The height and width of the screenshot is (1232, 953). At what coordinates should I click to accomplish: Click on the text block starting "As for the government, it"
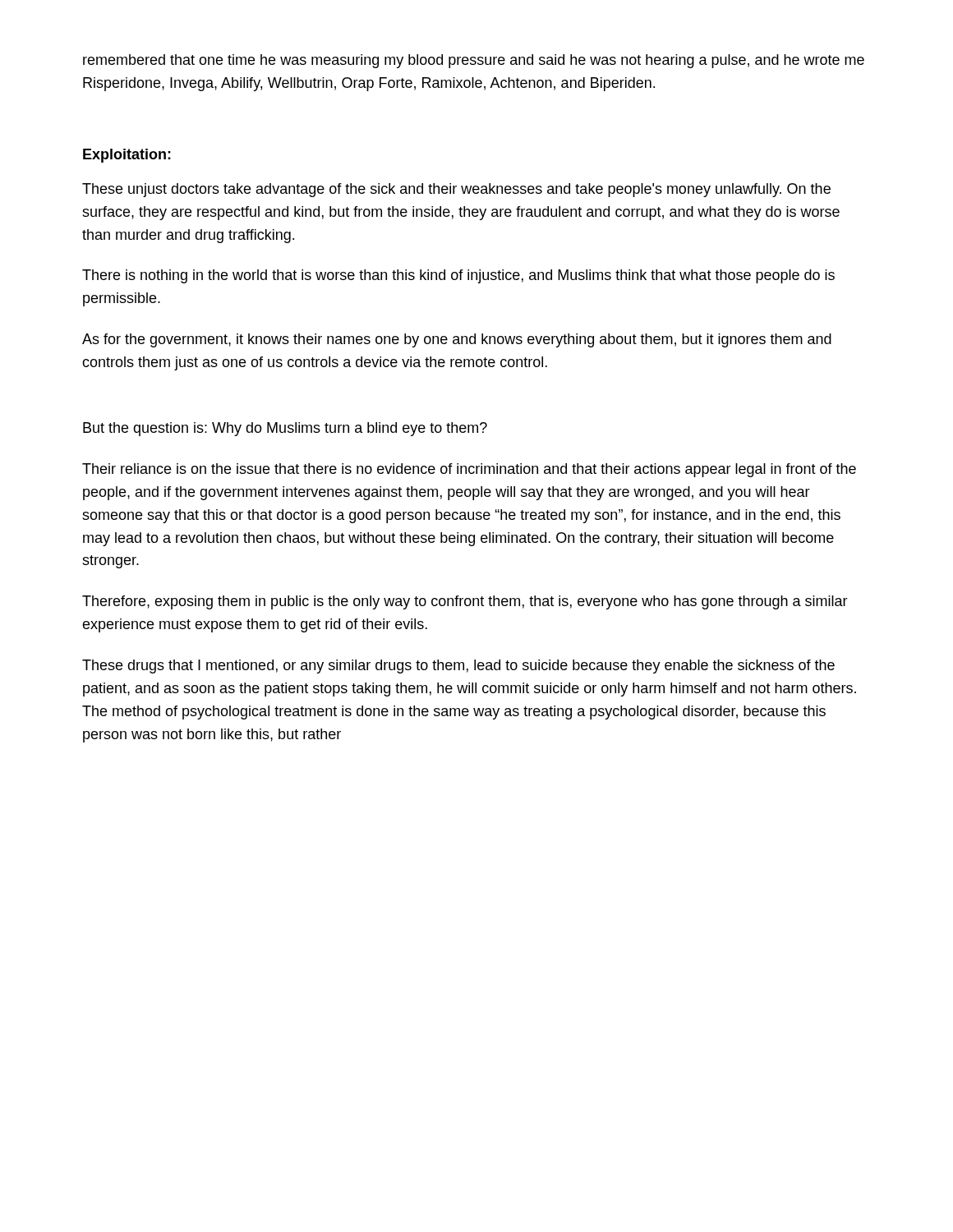coord(457,351)
